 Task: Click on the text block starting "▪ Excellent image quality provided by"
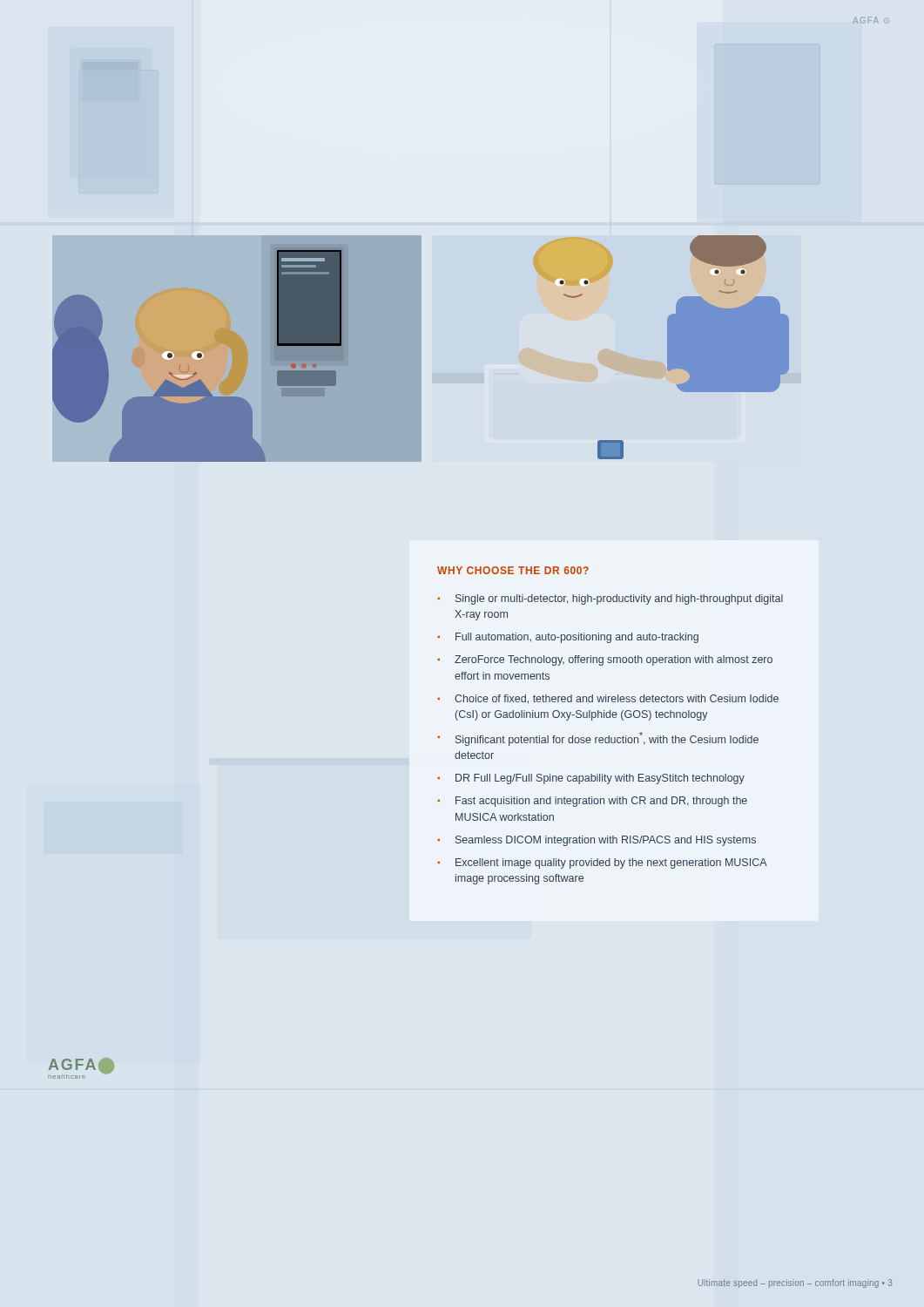[x=614, y=870]
